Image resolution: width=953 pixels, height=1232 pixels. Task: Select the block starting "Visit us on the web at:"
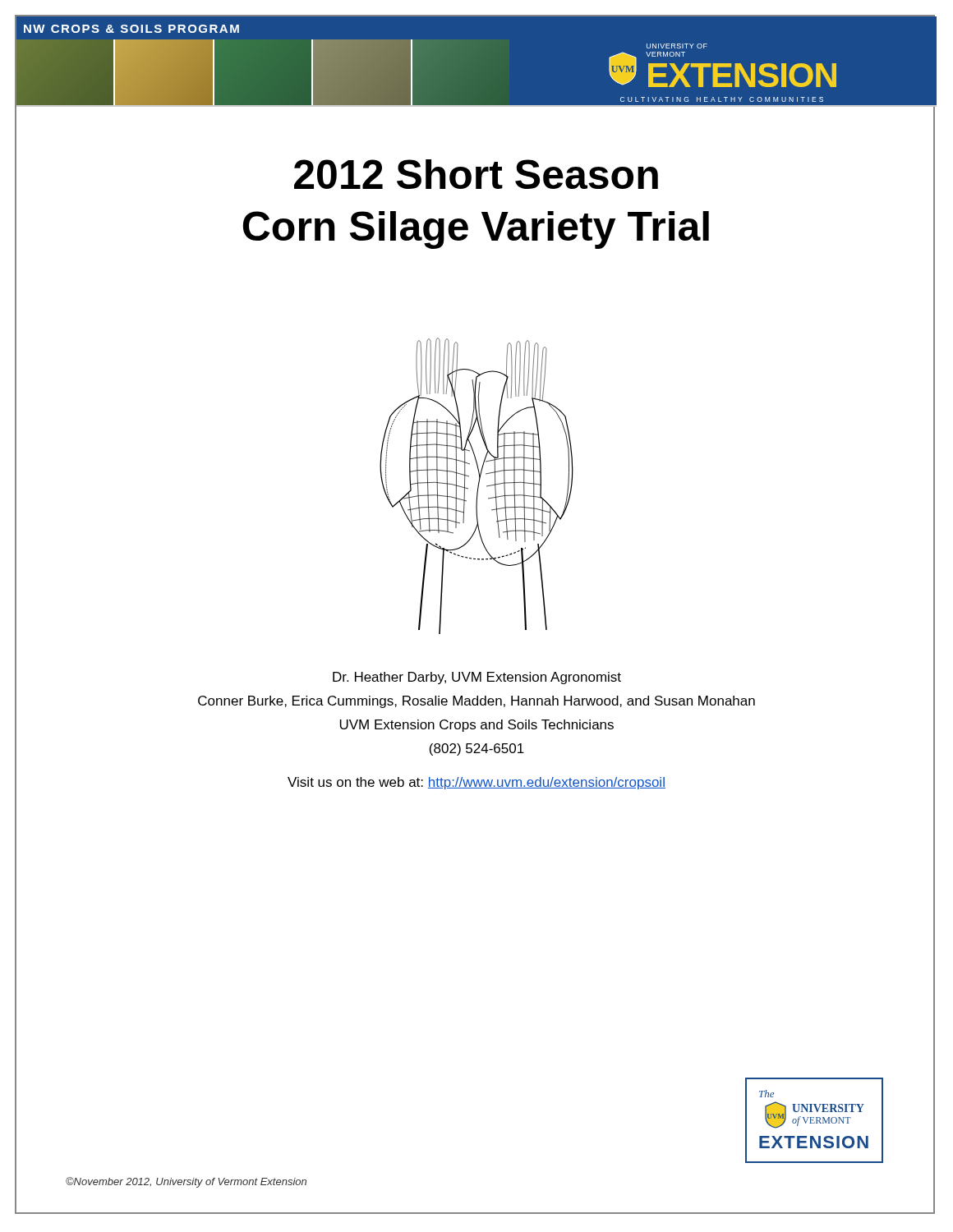476,782
